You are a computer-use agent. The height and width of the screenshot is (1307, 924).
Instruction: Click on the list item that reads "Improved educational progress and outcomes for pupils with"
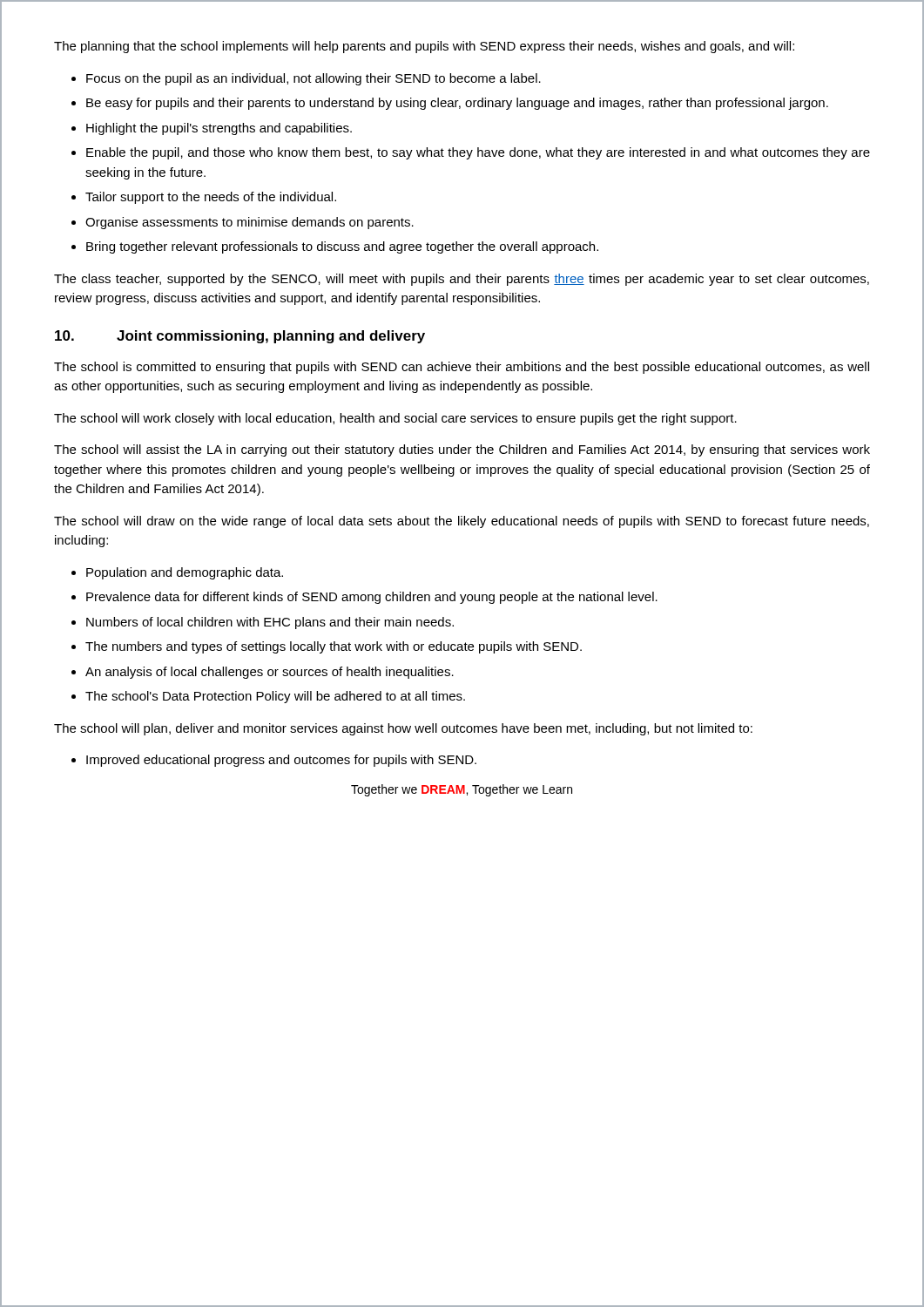pos(478,760)
